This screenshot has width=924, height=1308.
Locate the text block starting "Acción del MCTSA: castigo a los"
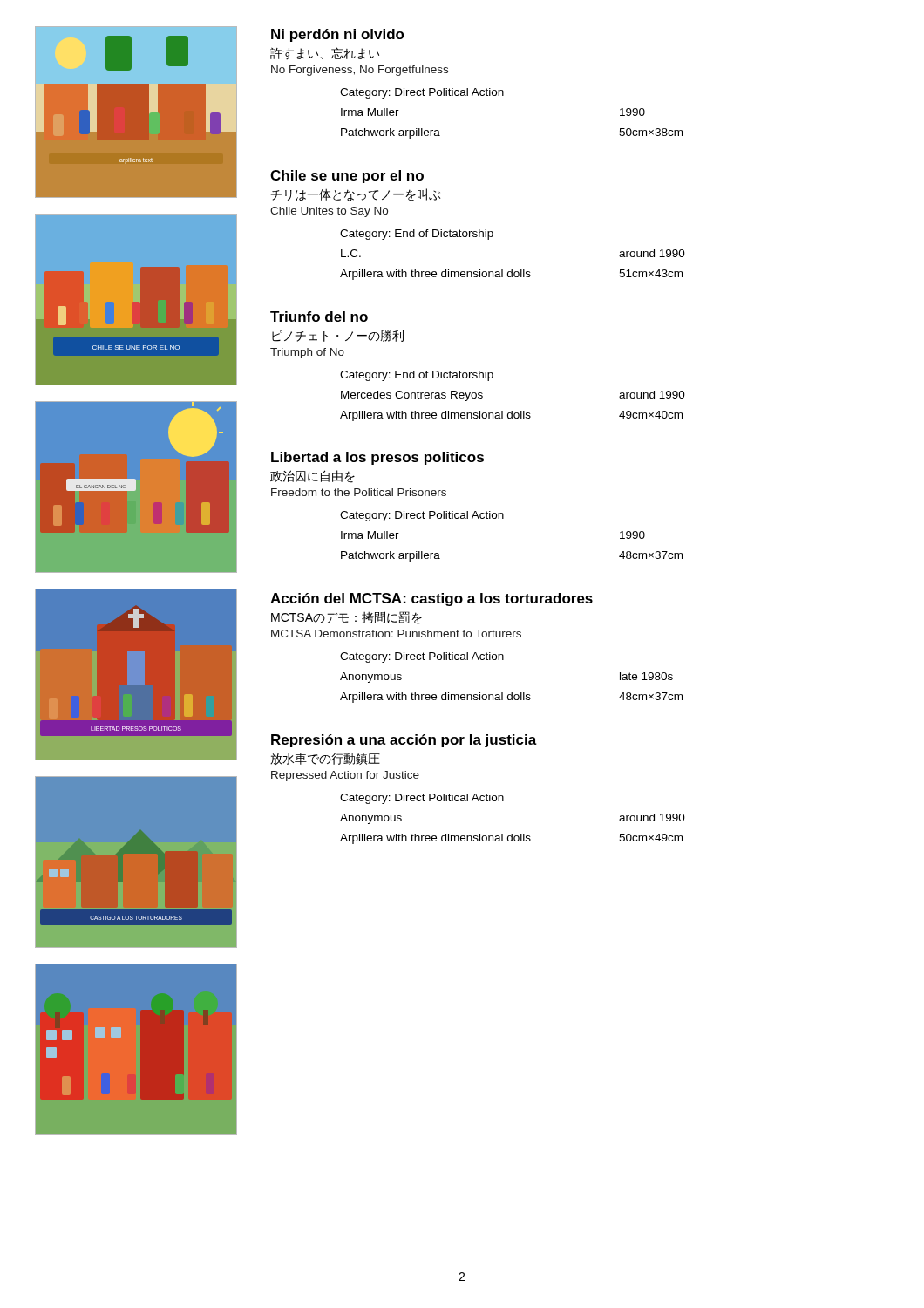point(432,599)
